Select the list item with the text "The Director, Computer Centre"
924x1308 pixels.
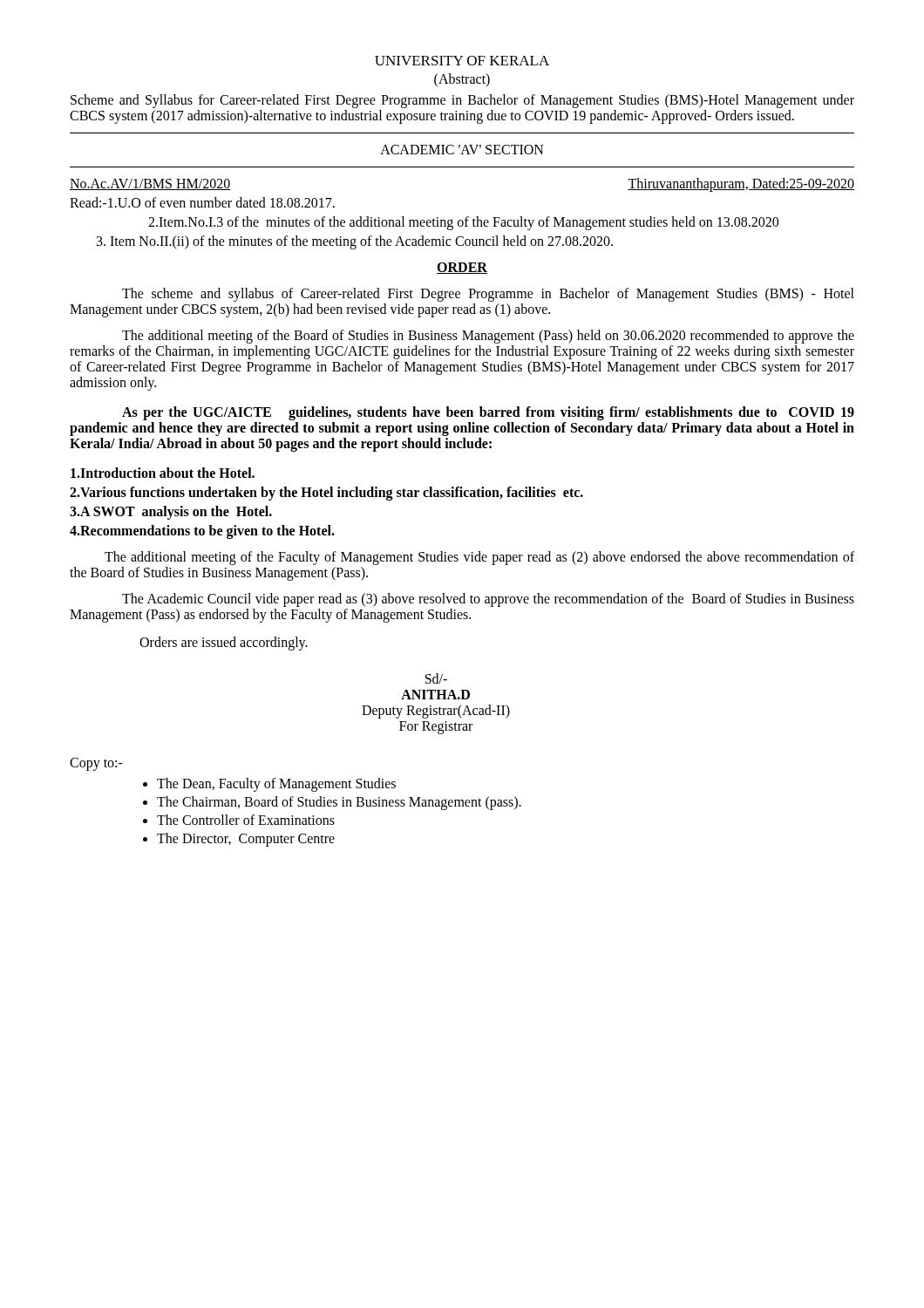point(246,838)
